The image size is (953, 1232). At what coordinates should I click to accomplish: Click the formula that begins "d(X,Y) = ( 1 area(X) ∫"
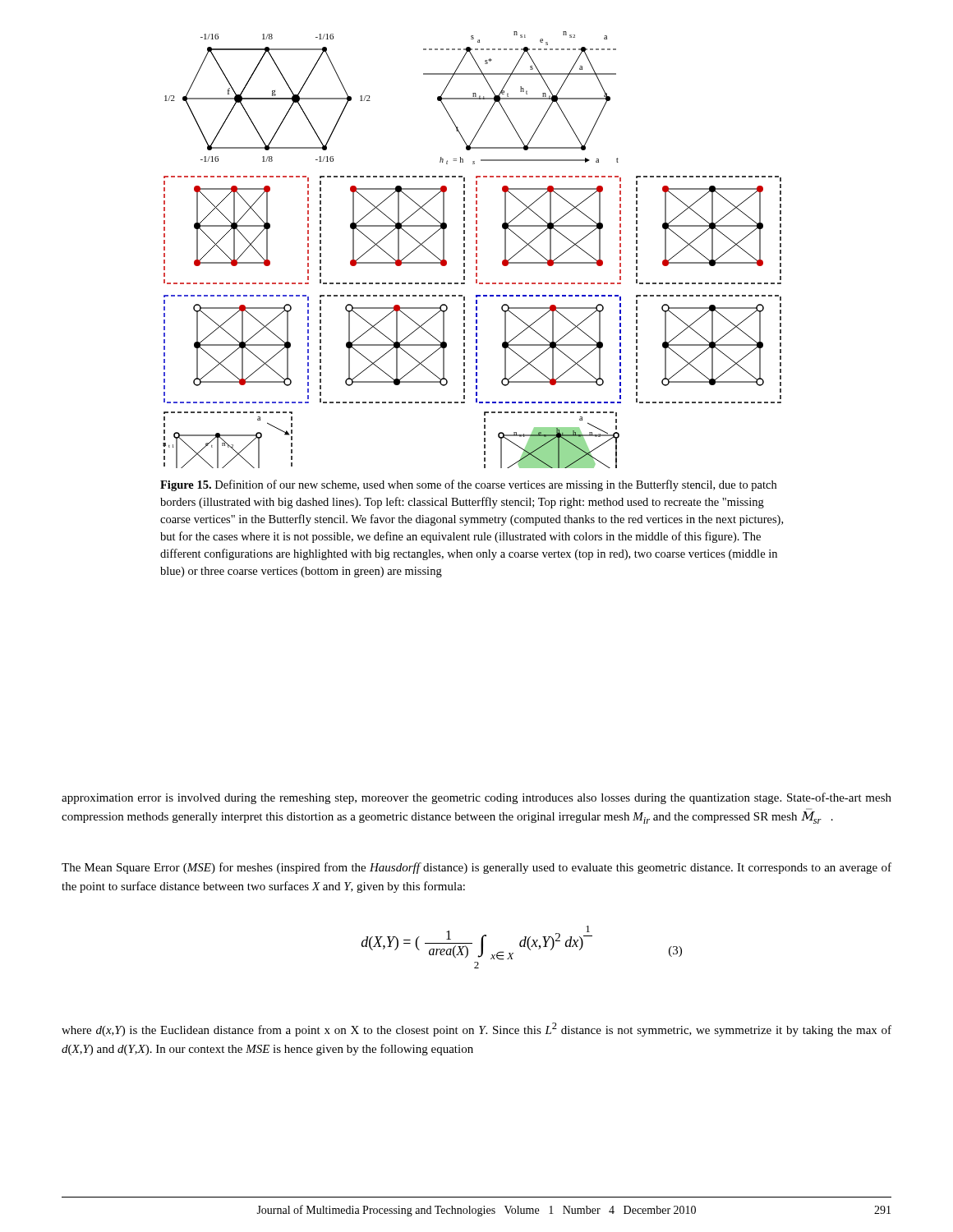(x=522, y=950)
